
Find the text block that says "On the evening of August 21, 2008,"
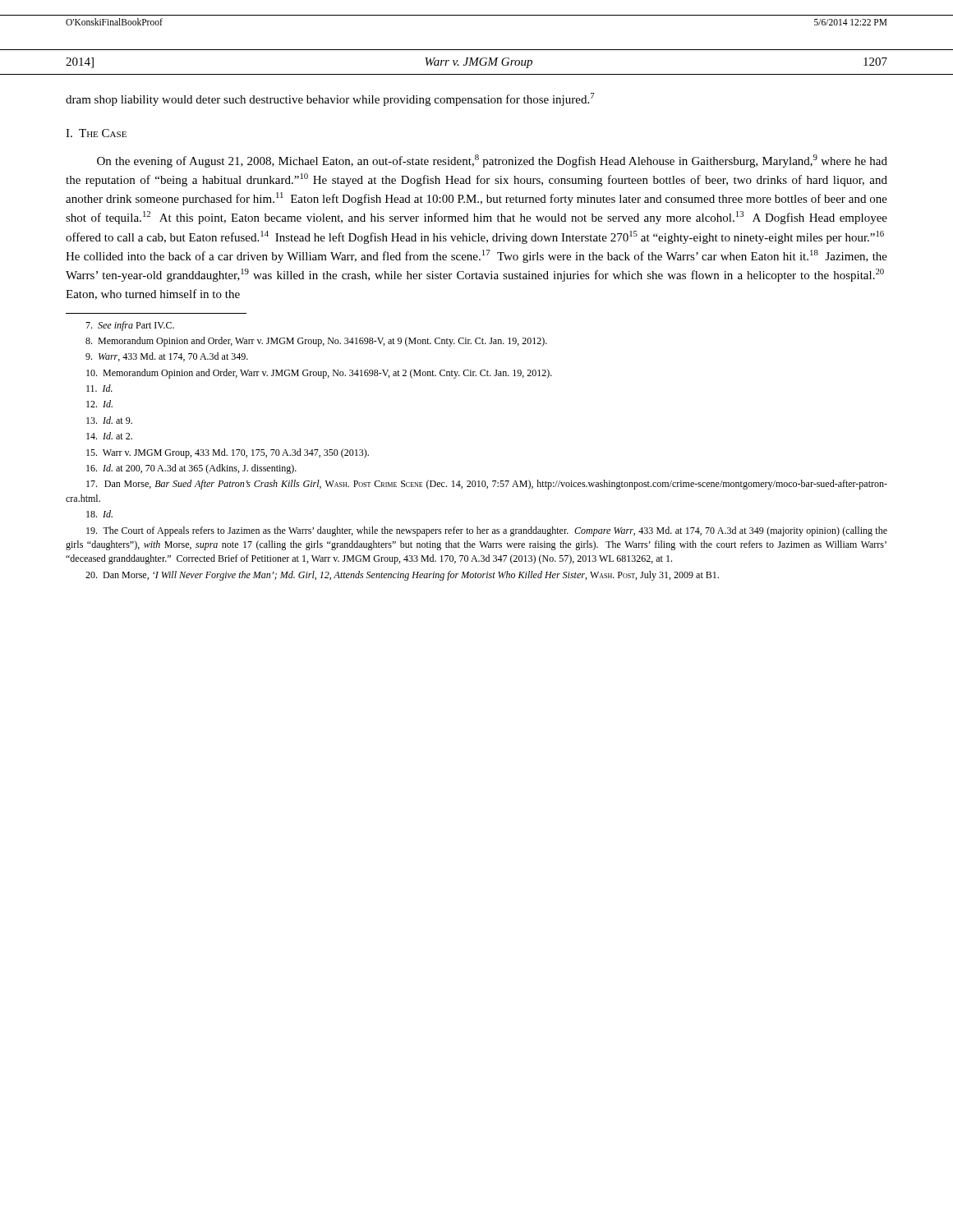click(476, 226)
